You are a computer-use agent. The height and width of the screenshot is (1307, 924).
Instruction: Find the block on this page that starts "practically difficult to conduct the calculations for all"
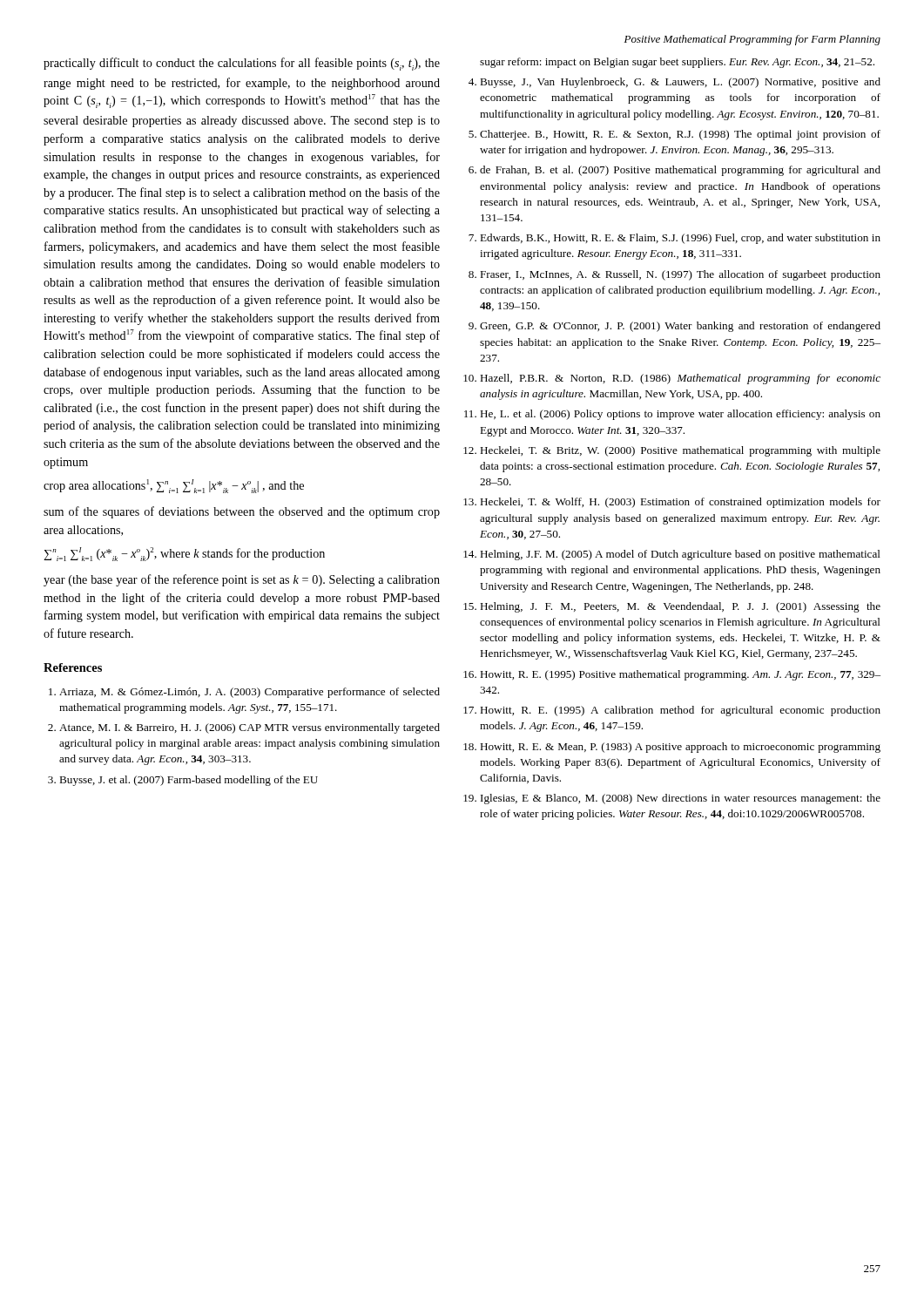(x=242, y=348)
